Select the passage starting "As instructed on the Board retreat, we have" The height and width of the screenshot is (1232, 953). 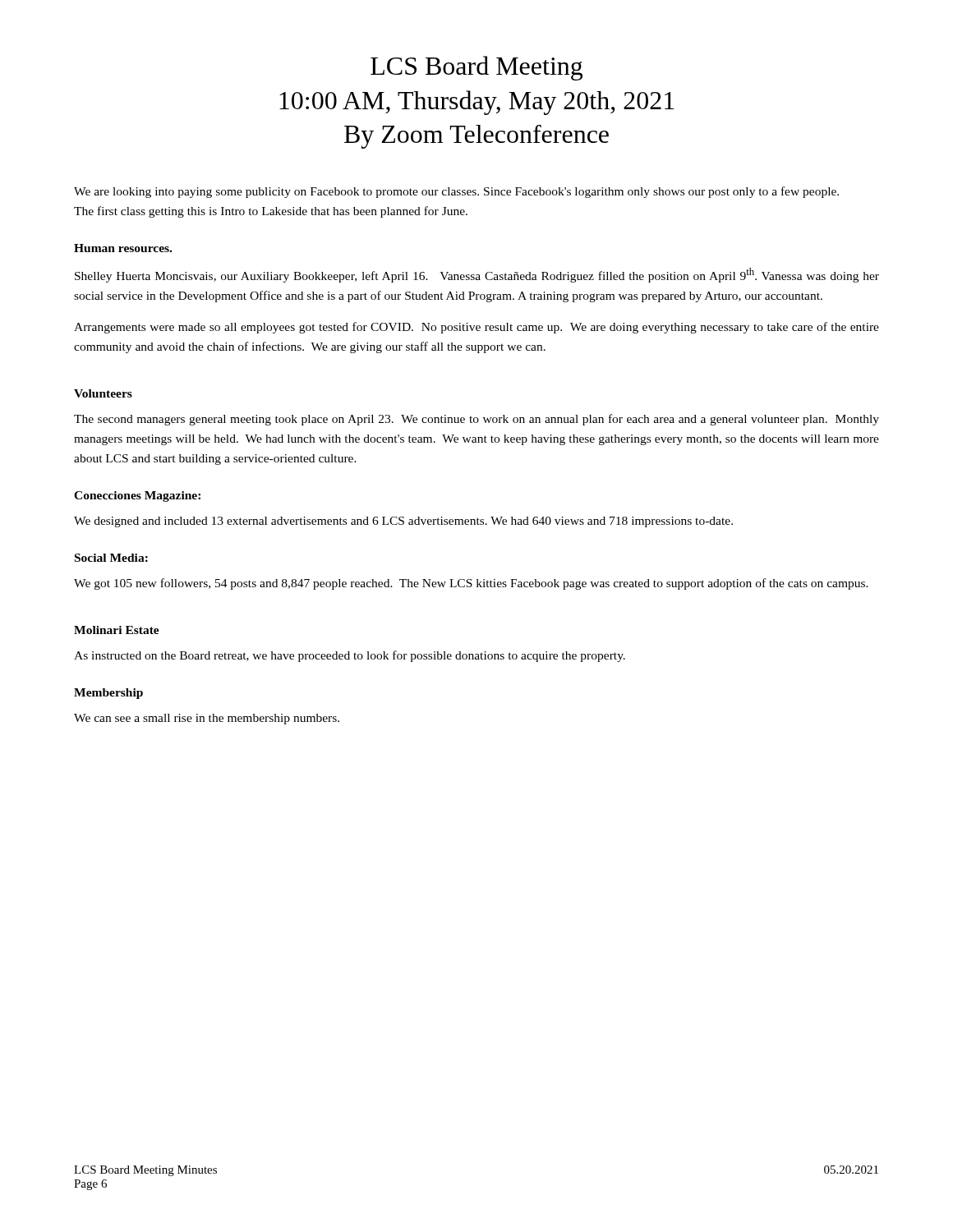coord(350,655)
